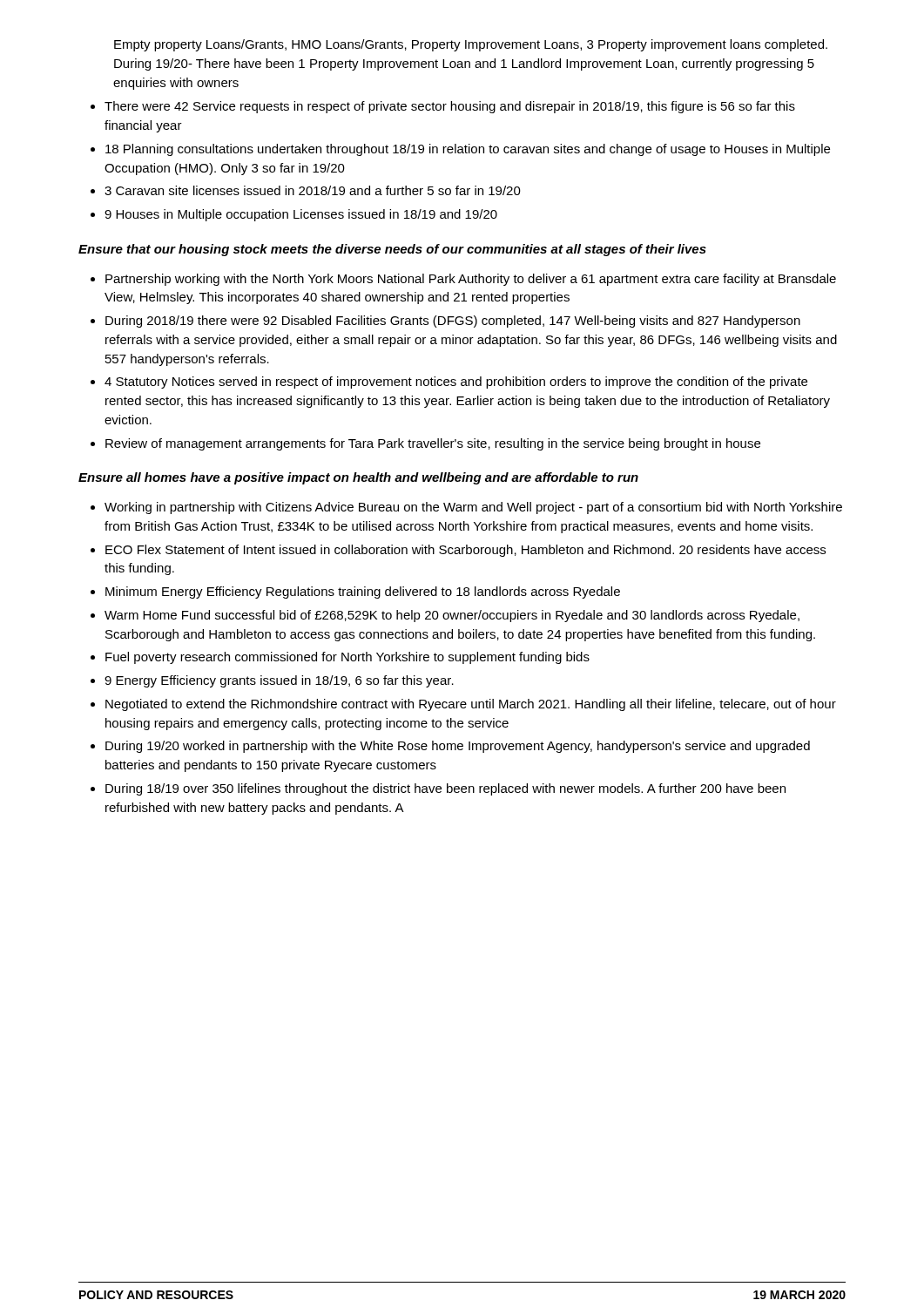Click on the passage starting "18 Planning consultations undertaken throughout"

click(x=468, y=158)
